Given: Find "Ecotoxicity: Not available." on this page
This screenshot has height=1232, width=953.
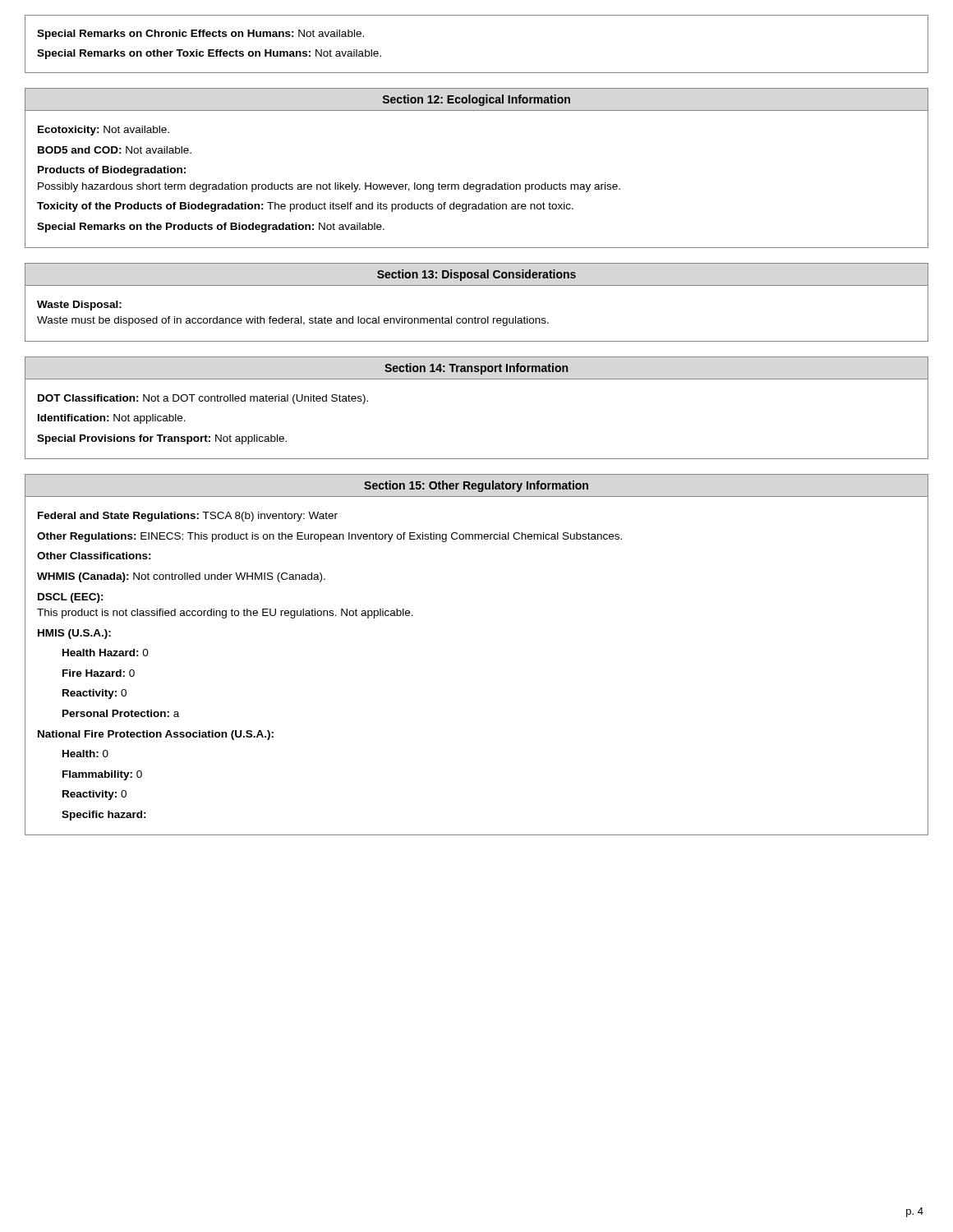Looking at the screenshot, I should click(104, 131).
